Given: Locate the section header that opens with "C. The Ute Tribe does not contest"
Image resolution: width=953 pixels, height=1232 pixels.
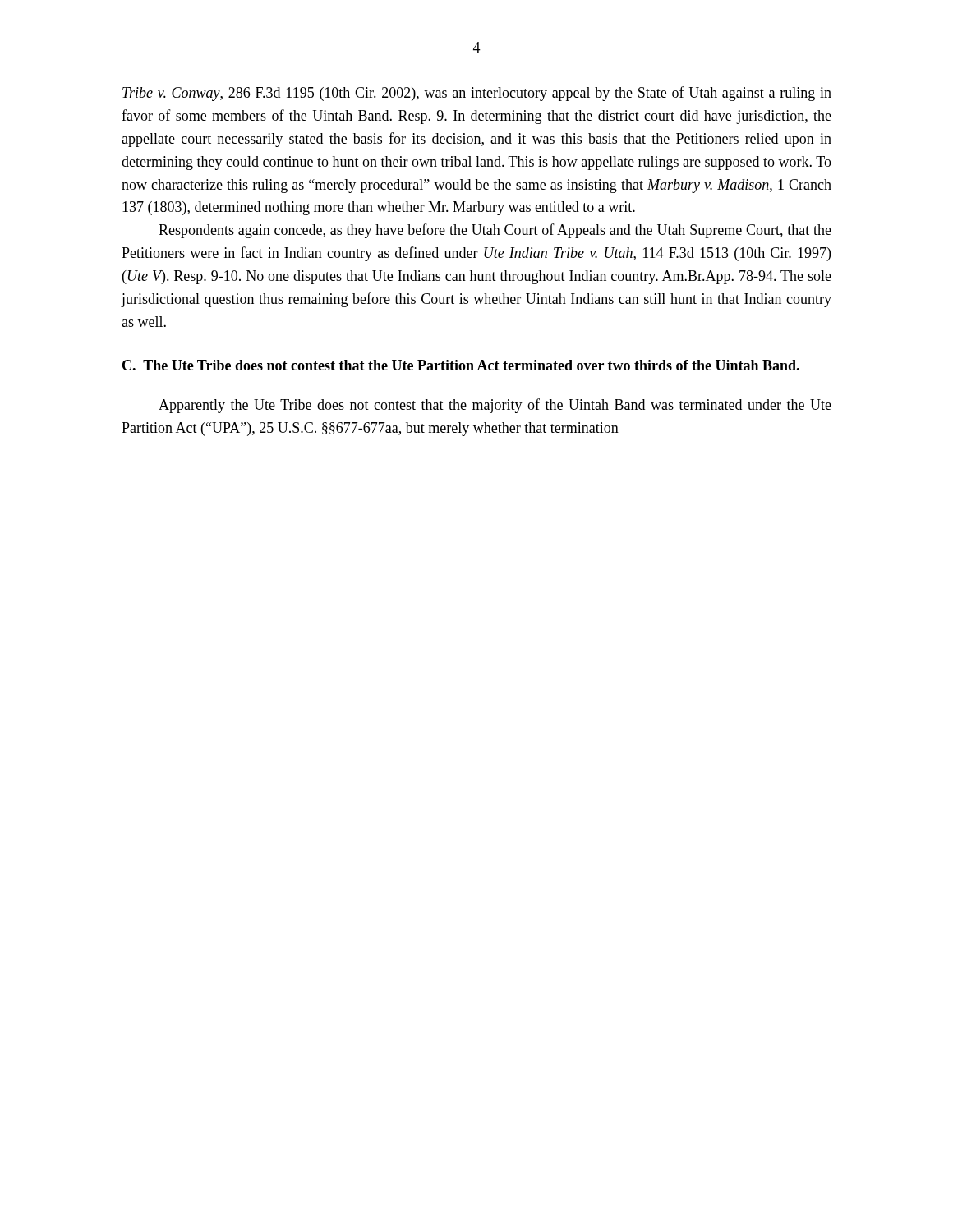Looking at the screenshot, I should (x=461, y=365).
